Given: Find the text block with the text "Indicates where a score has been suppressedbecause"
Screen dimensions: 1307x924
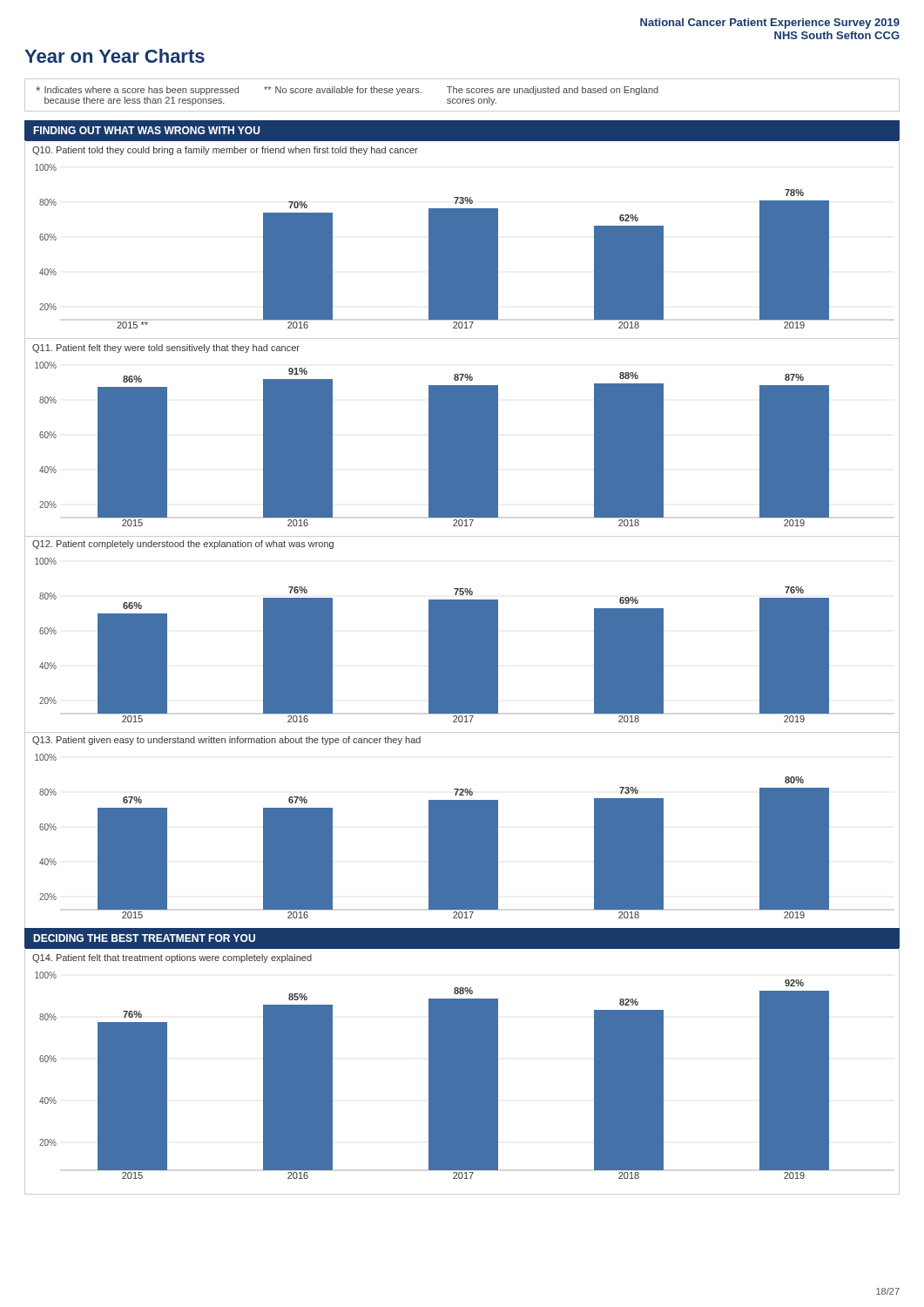Looking at the screenshot, I should (x=347, y=95).
